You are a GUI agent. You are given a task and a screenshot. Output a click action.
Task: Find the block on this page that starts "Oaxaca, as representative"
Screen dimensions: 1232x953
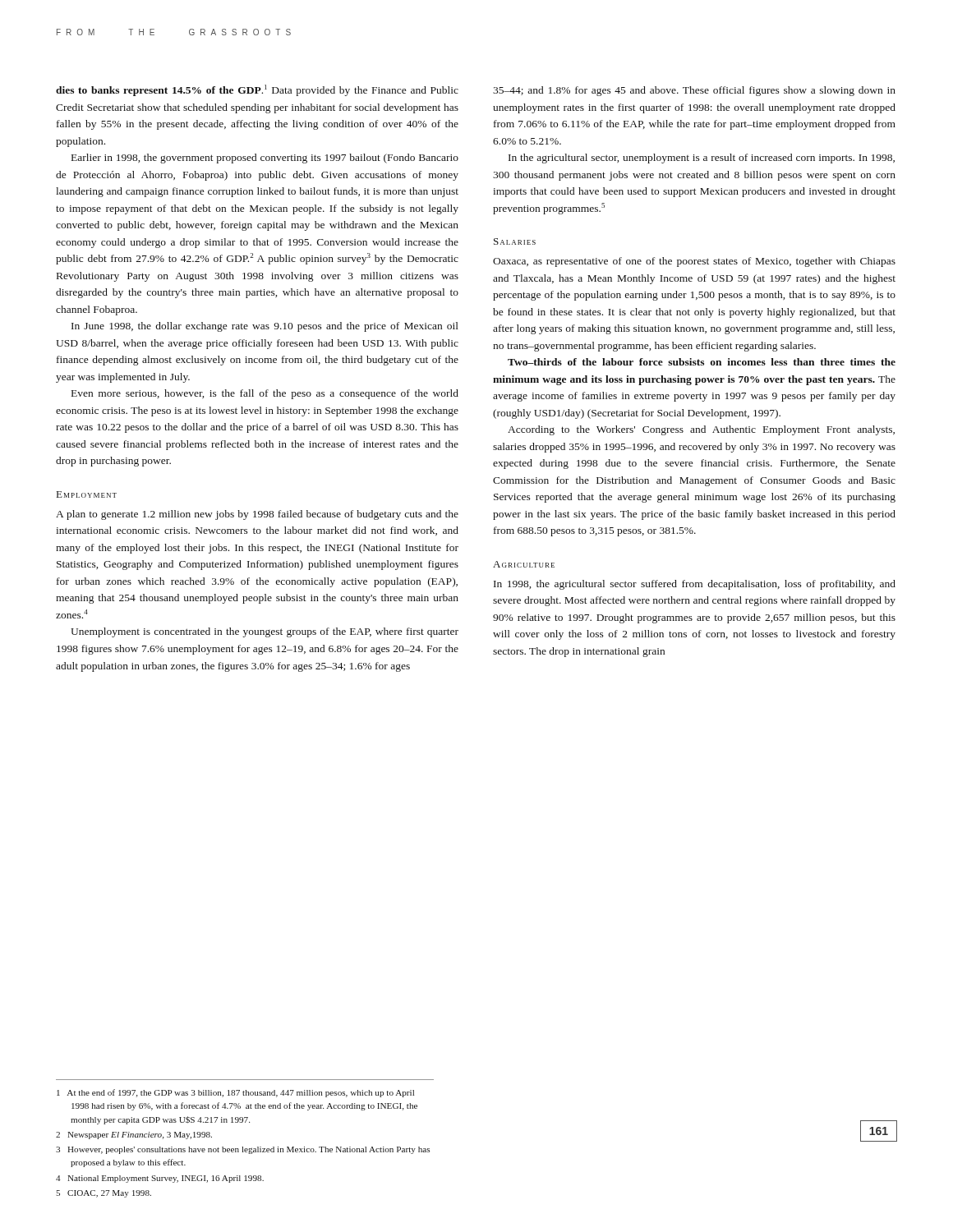click(694, 396)
